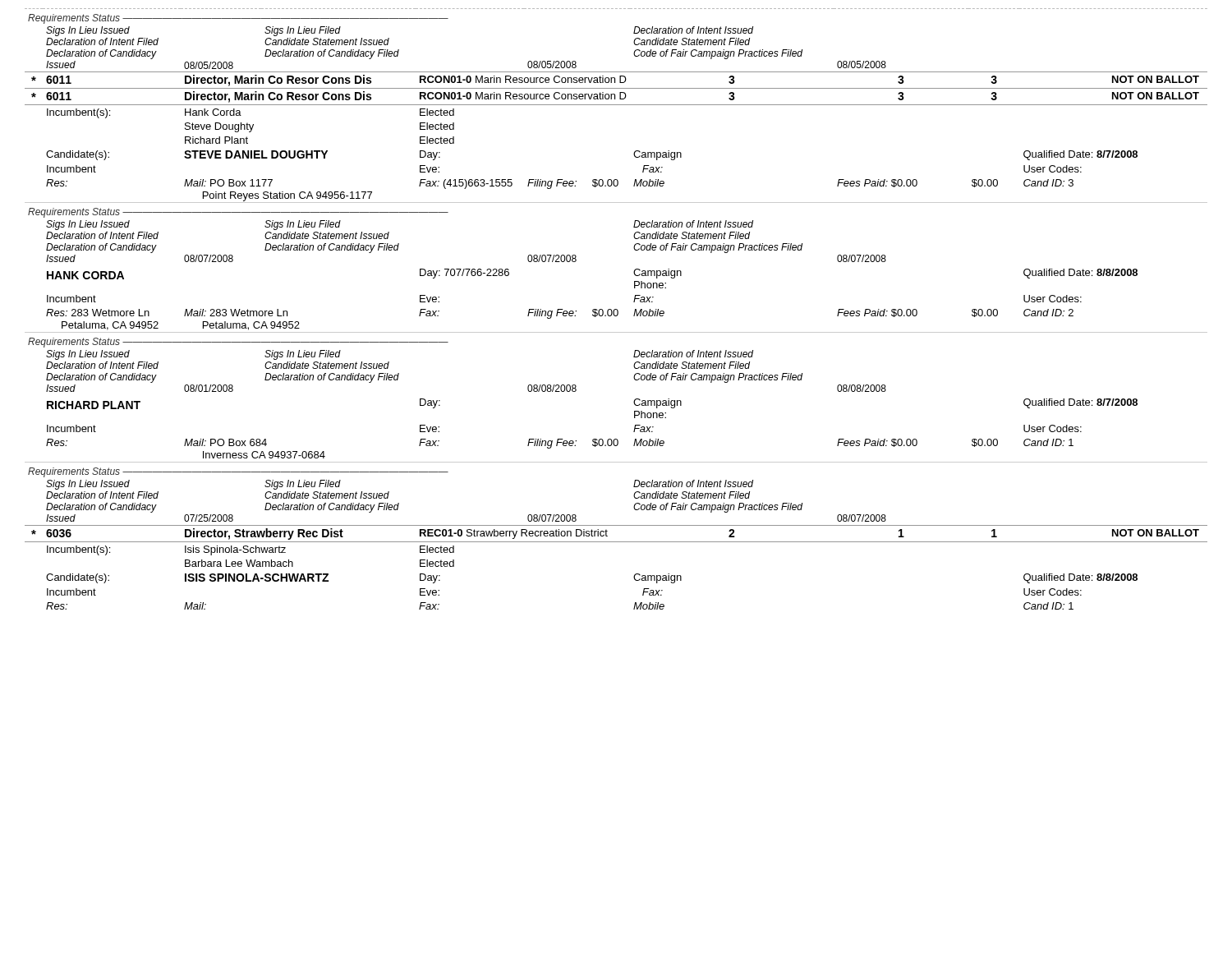This screenshot has height=953, width=1232.
Task: Locate the element starting "Barbara Lee Wambach Elected"
Action: [x=239, y=564]
